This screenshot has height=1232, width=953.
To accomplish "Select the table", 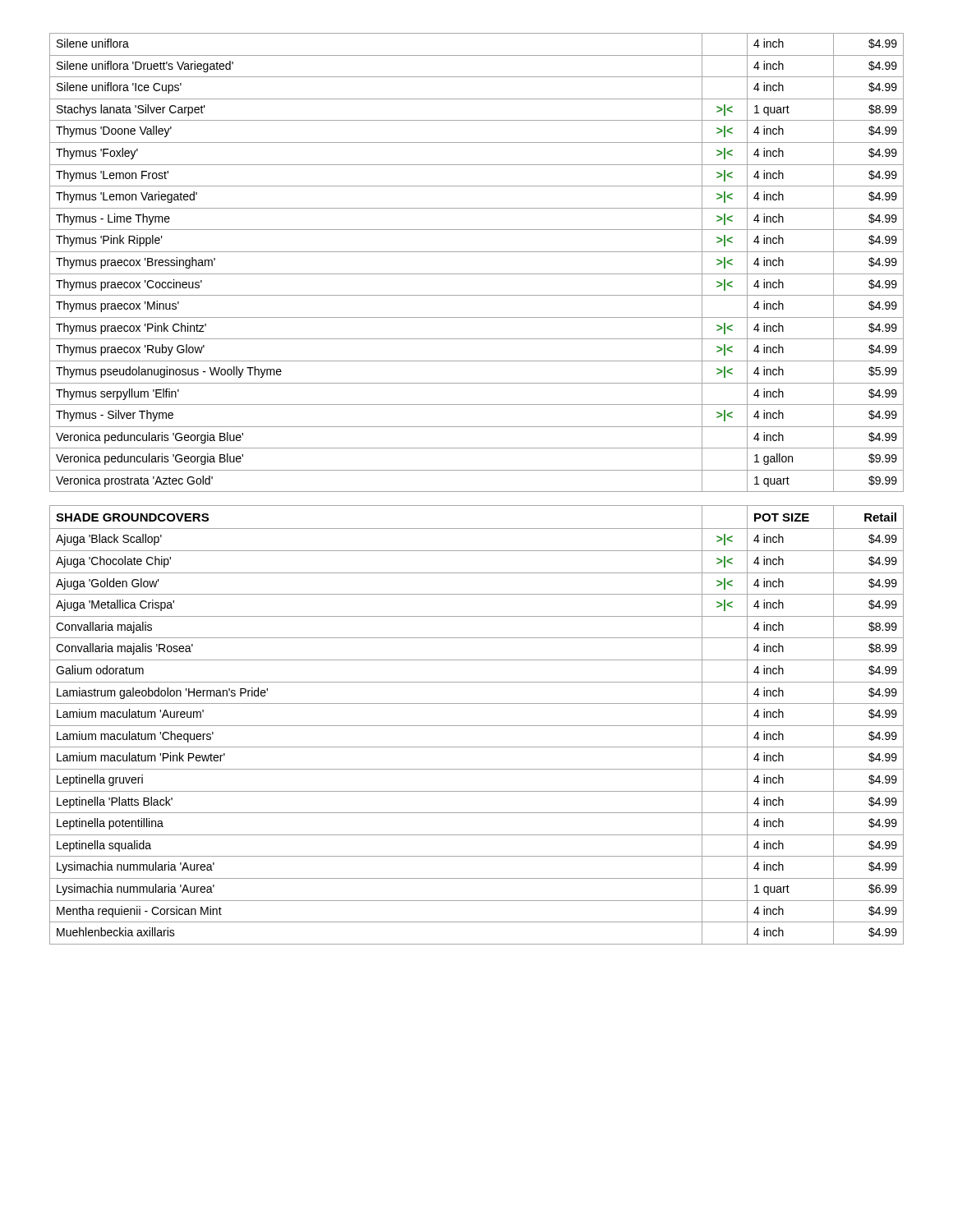I will pos(476,489).
